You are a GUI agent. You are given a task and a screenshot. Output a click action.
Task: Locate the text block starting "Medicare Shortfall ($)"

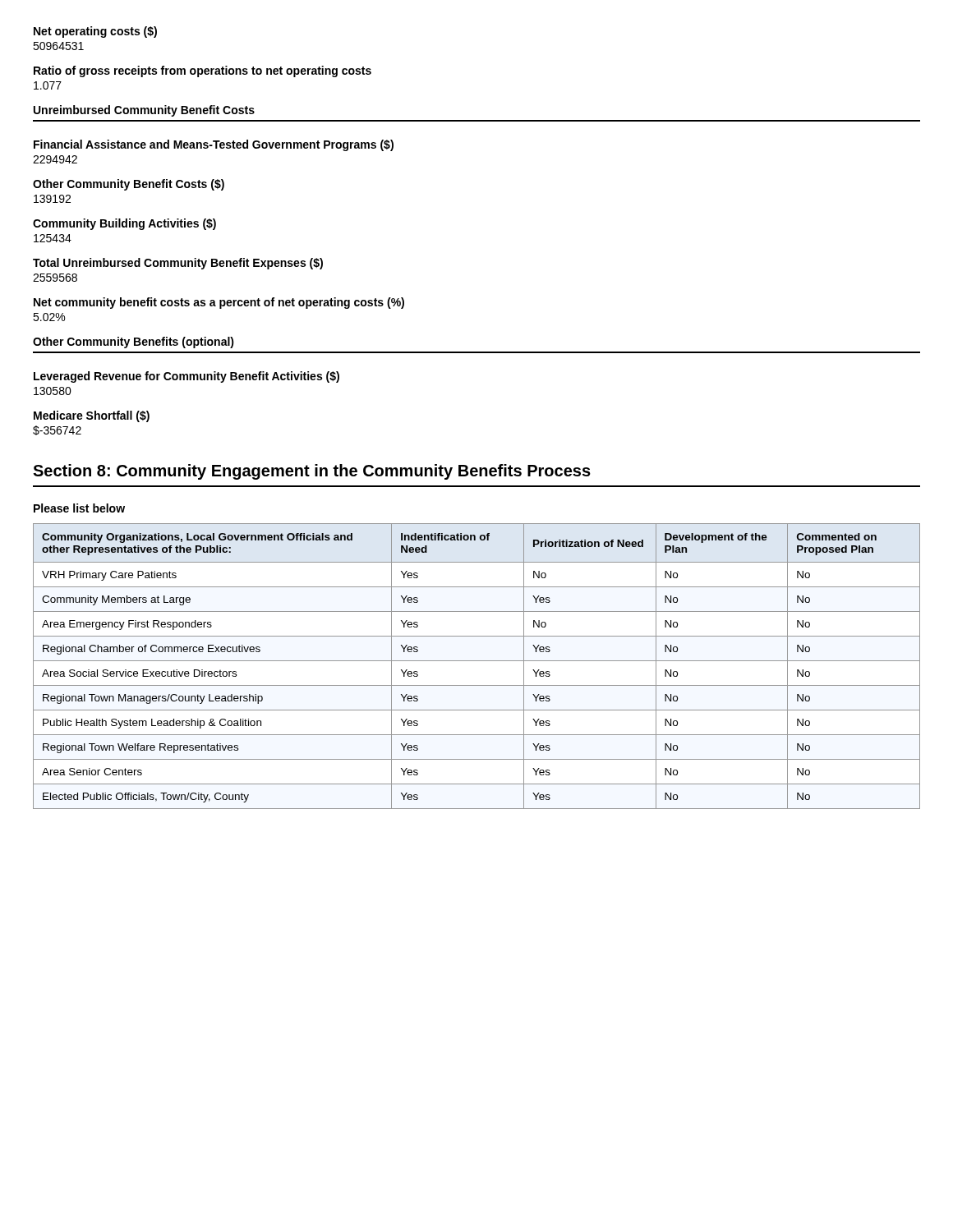tap(92, 416)
